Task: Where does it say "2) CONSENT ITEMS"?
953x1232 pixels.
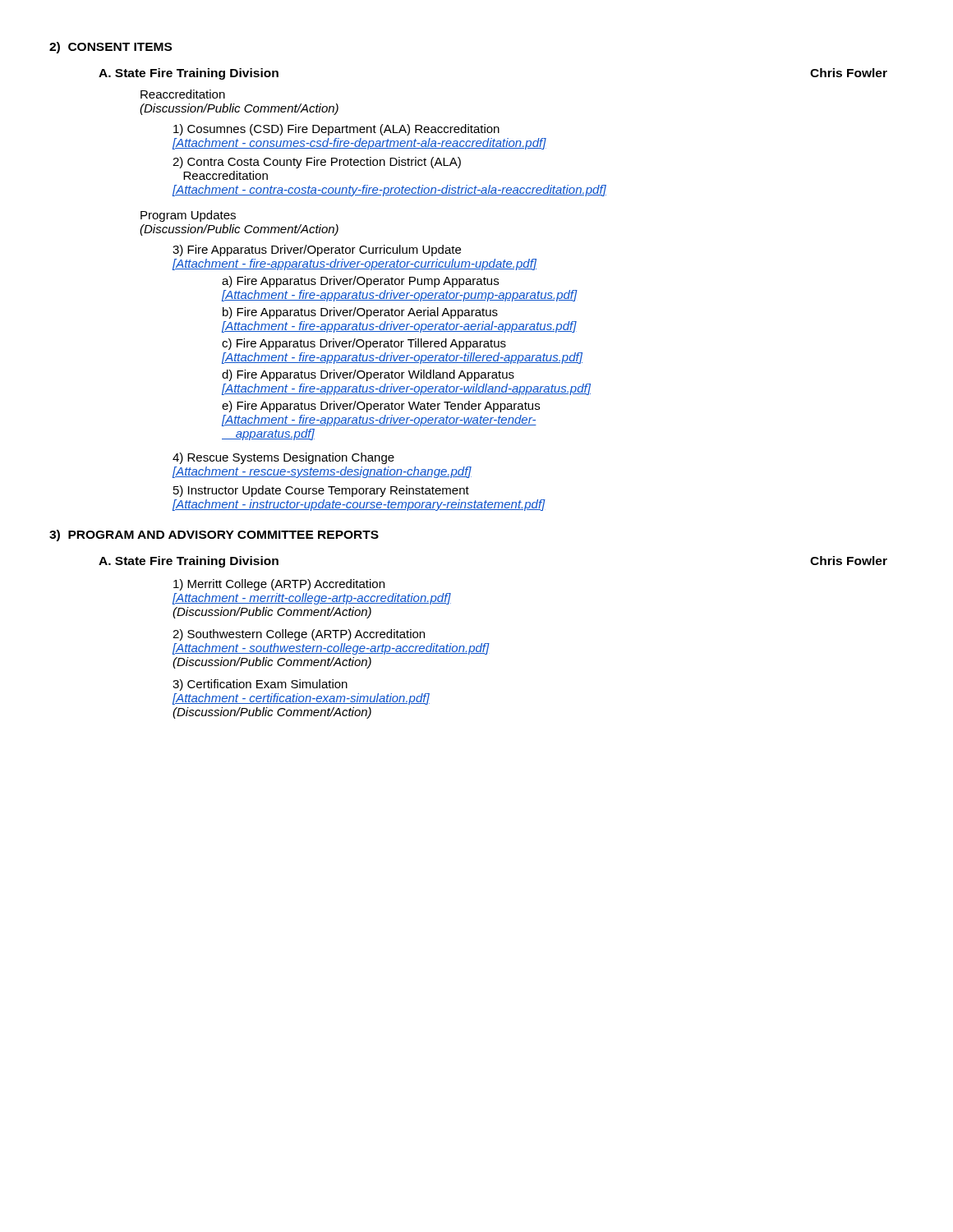Action: pos(111,46)
